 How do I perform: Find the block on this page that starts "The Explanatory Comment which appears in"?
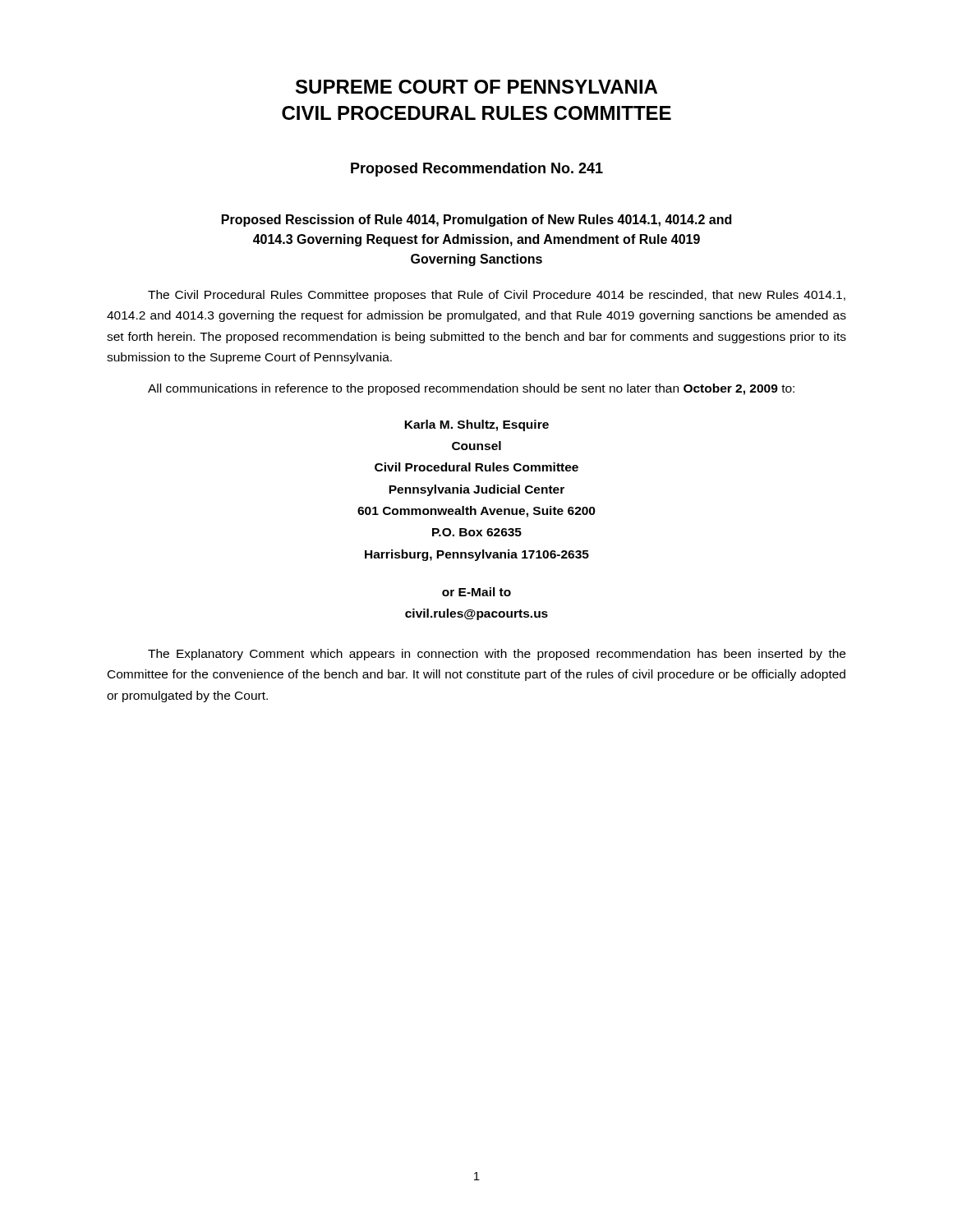coord(476,674)
